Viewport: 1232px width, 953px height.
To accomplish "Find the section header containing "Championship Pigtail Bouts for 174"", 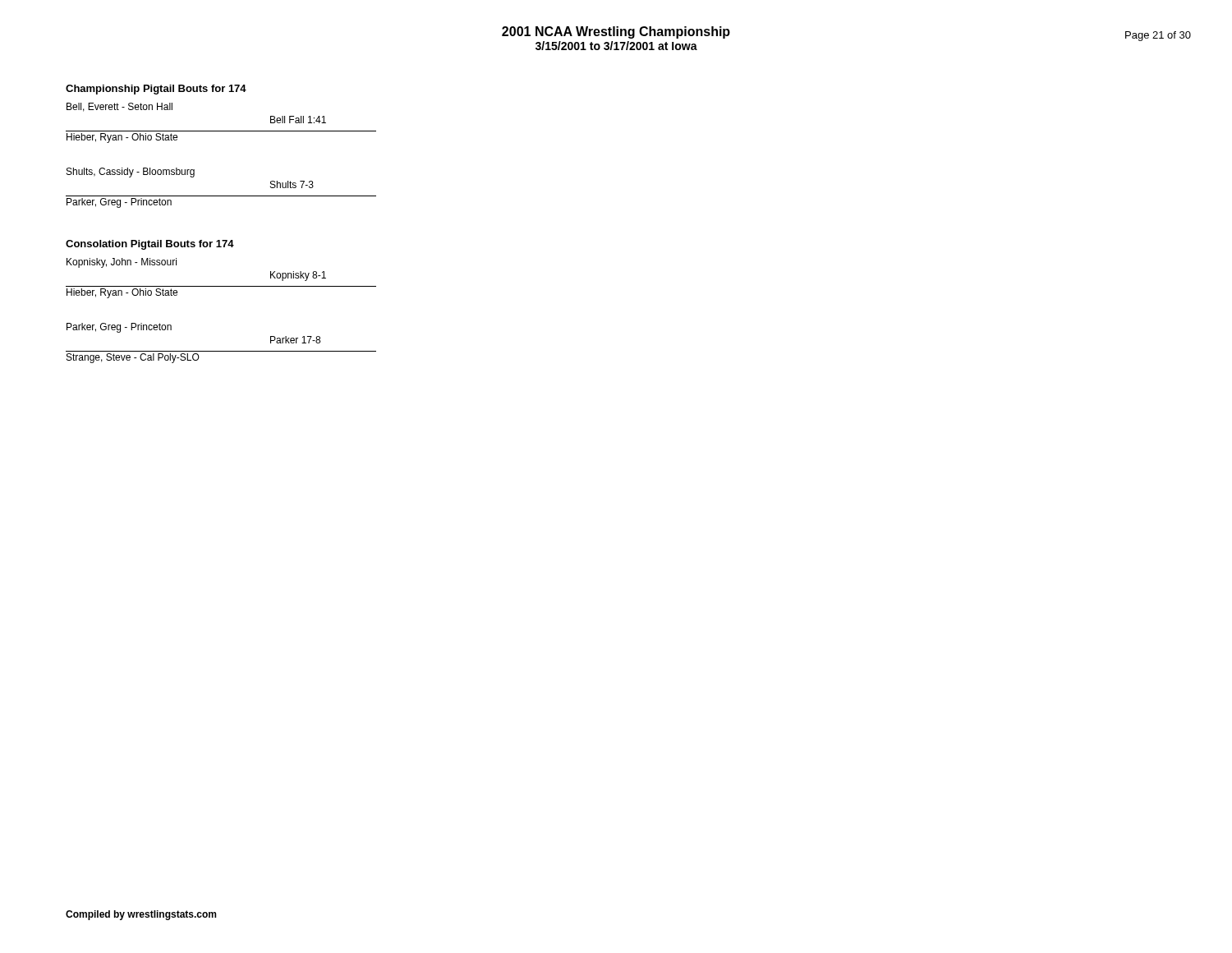I will [x=156, y=88].
